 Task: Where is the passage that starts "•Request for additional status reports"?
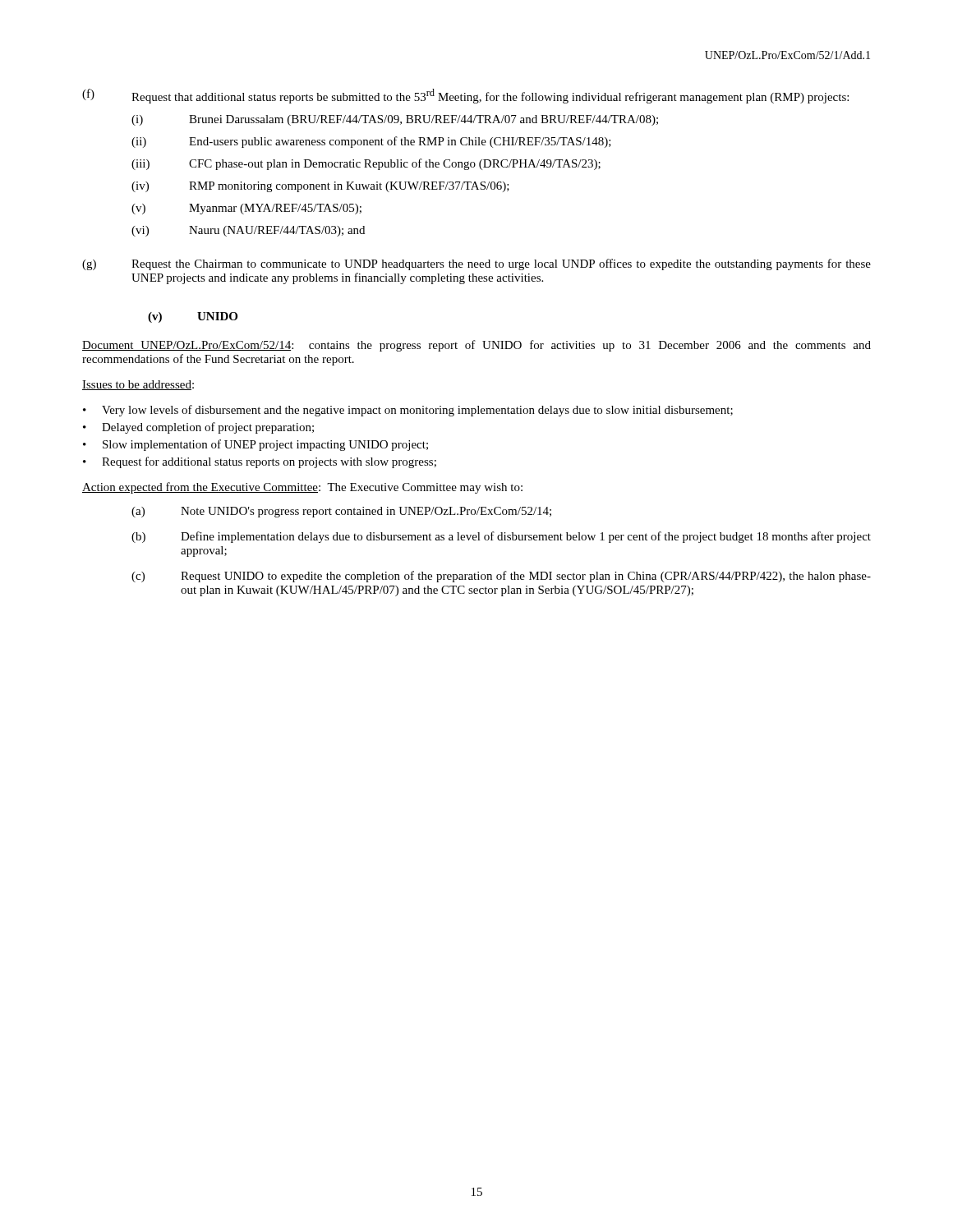tap(260, 462)
